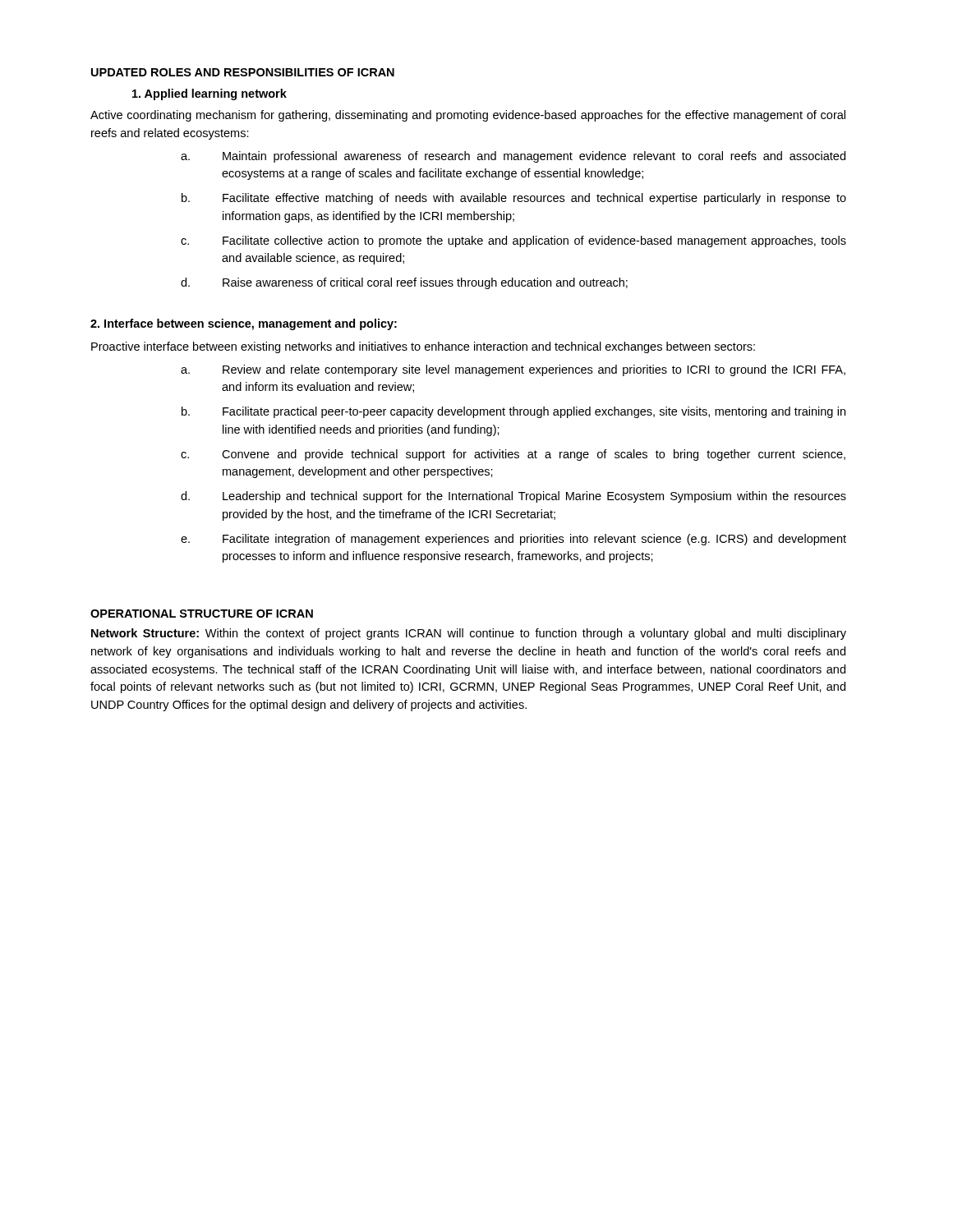Navigate to the block starting "b. Facilitate practical peer-to-peer capacity development"
Screen dimensions: 1232x953
coord(513,420)
